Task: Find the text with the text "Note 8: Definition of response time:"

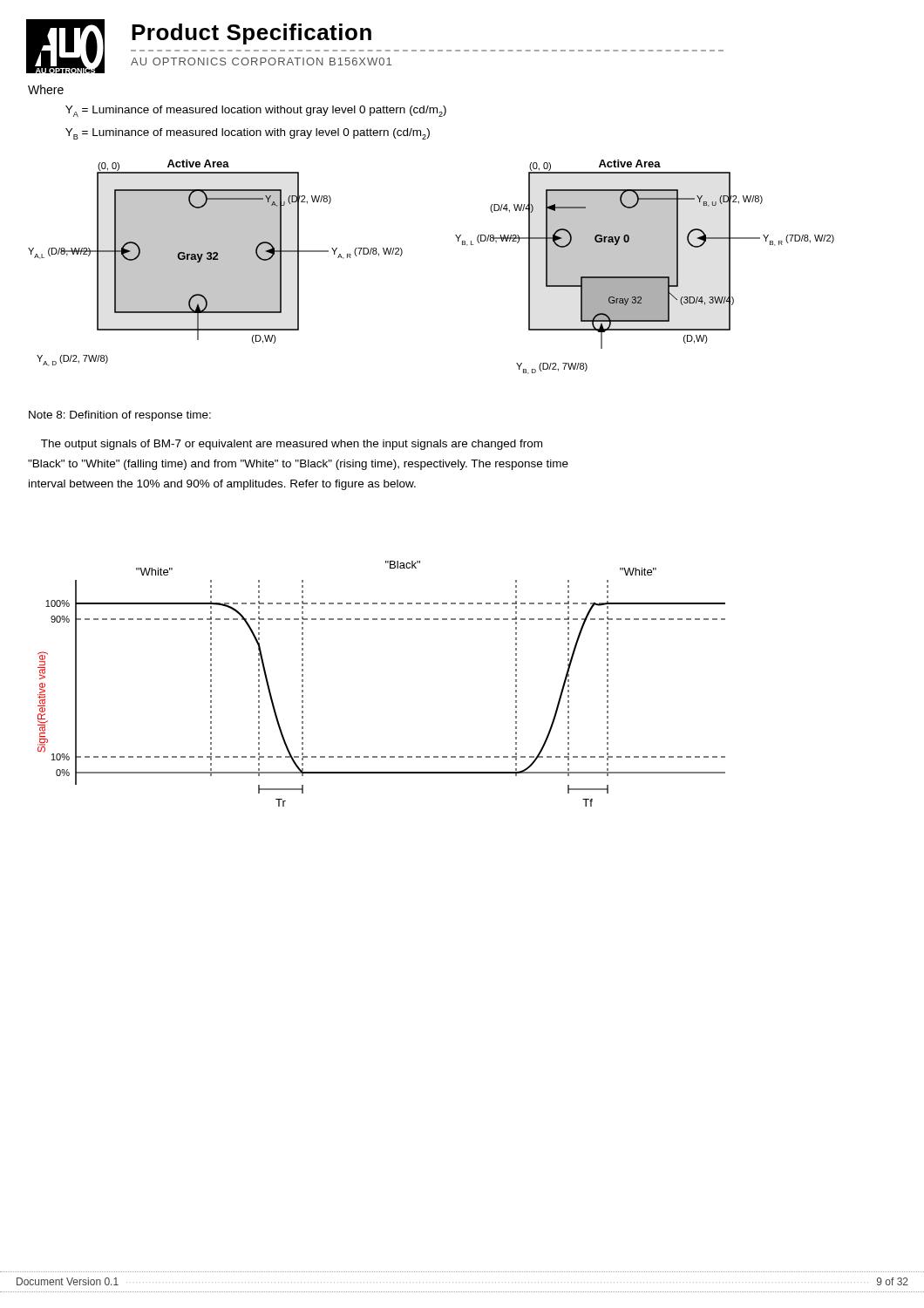Action: (x=120, y=415)
